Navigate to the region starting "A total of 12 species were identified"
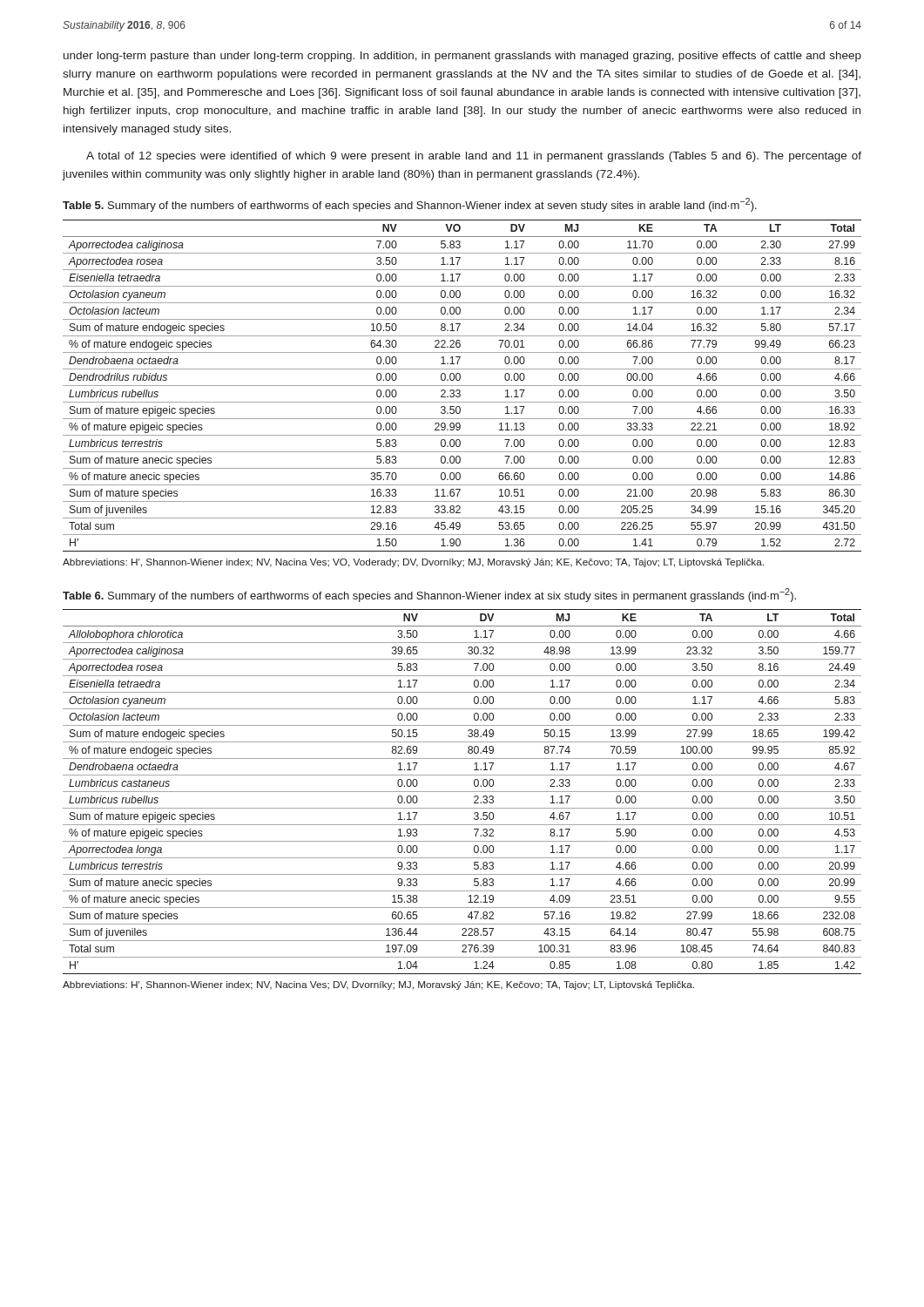 pyautogui.click(x=462, y=164)
